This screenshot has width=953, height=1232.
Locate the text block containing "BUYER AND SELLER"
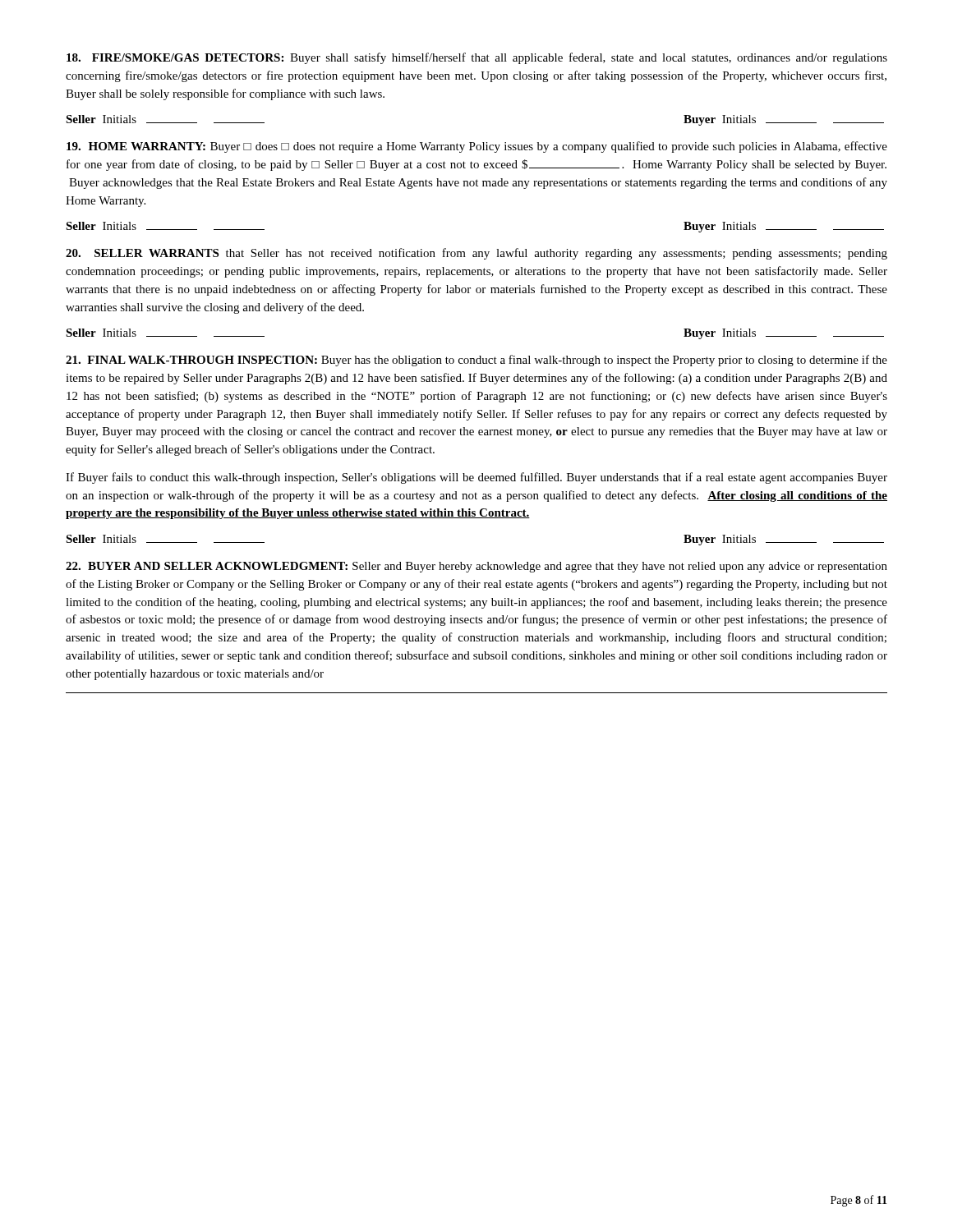476,620
